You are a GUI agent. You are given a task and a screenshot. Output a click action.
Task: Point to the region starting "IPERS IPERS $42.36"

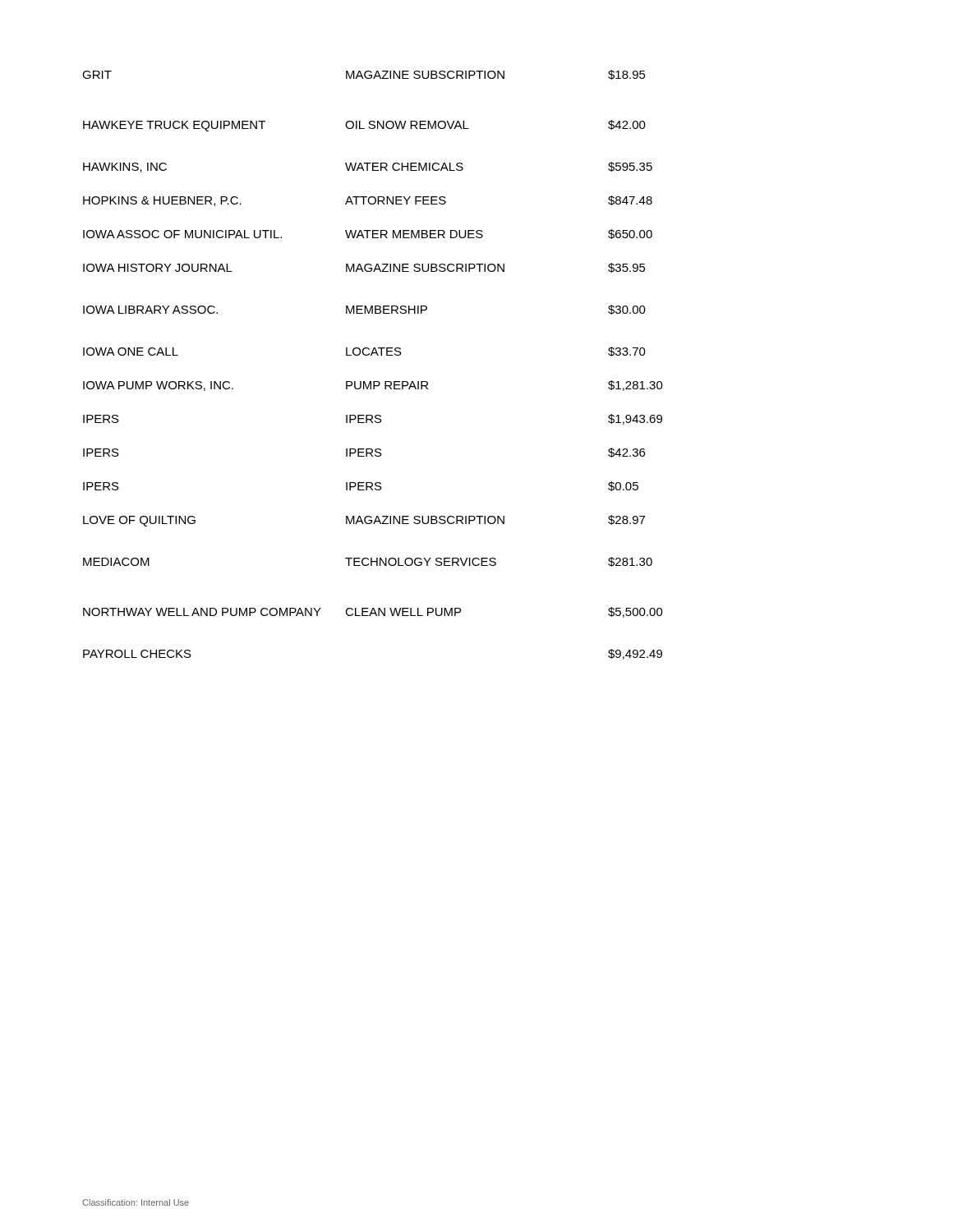click(364, 453)
